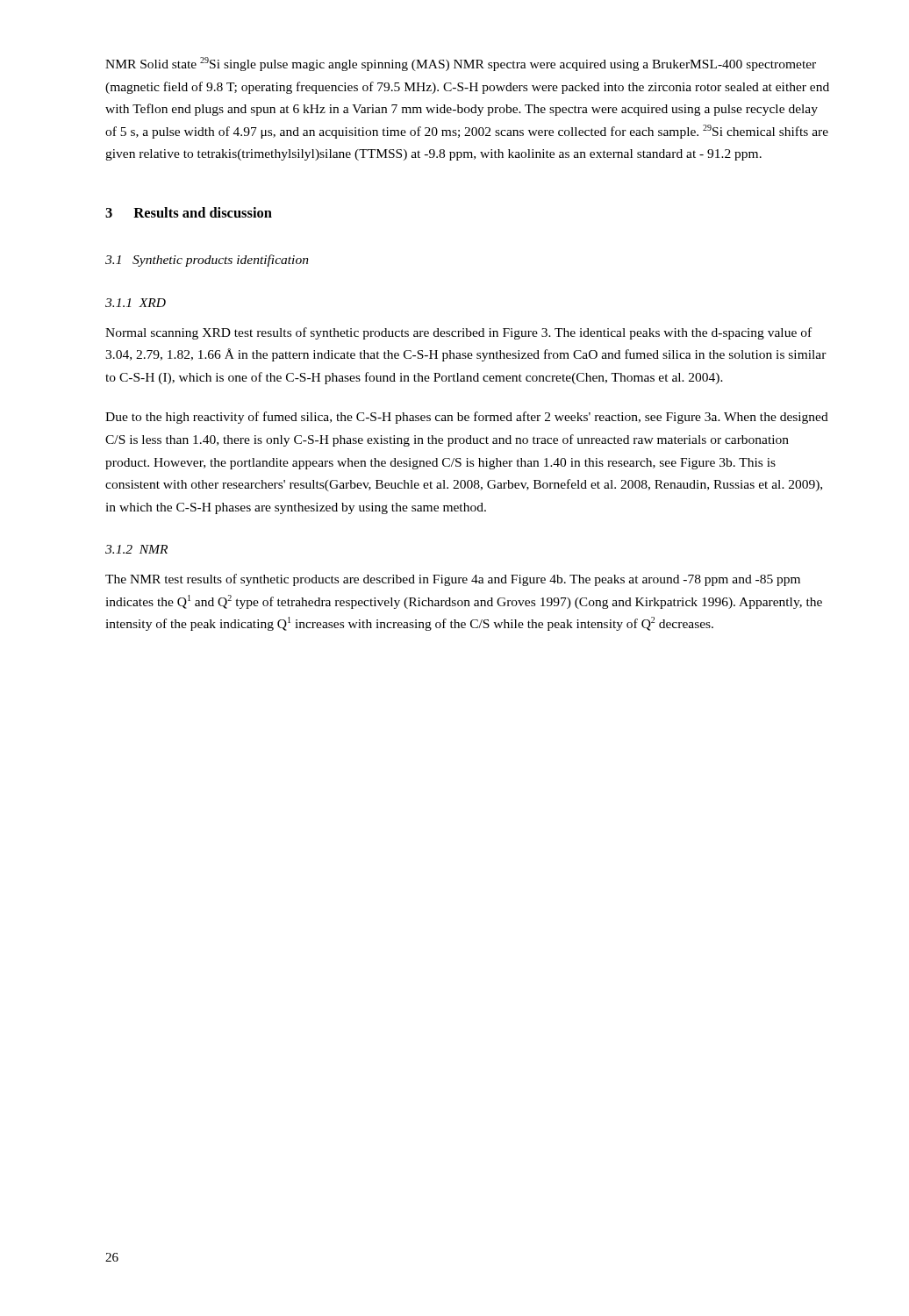Find the block on this page that starts "Due to the high"
The width and height of the screenshot is (909, 1316).
point(467,462)
